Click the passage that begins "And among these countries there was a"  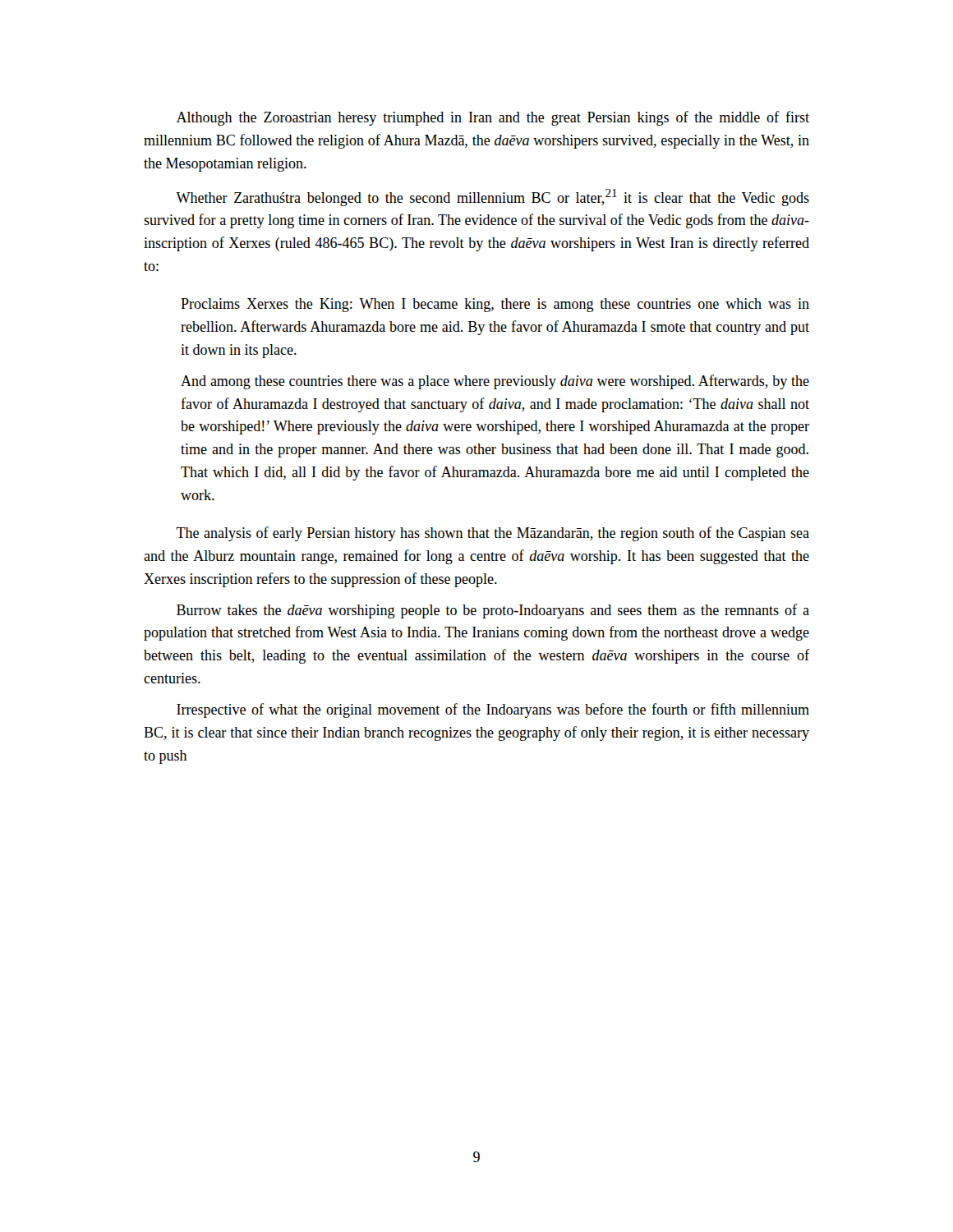tap(495, 438)
